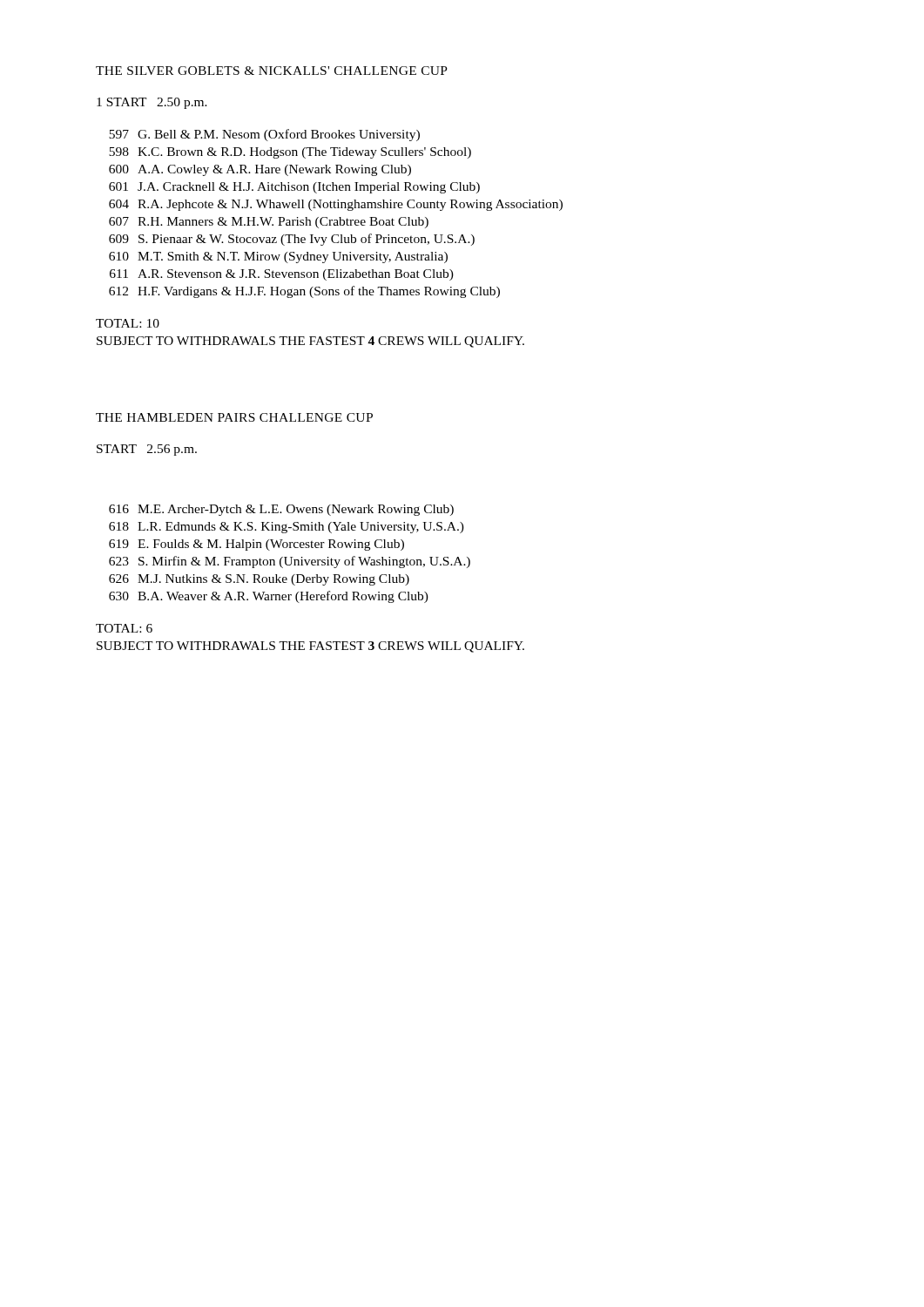Locate the block of text that opens with "598K.C. Brown & R.D."
Screen dimensions: 1307x924
pos(466,152)
